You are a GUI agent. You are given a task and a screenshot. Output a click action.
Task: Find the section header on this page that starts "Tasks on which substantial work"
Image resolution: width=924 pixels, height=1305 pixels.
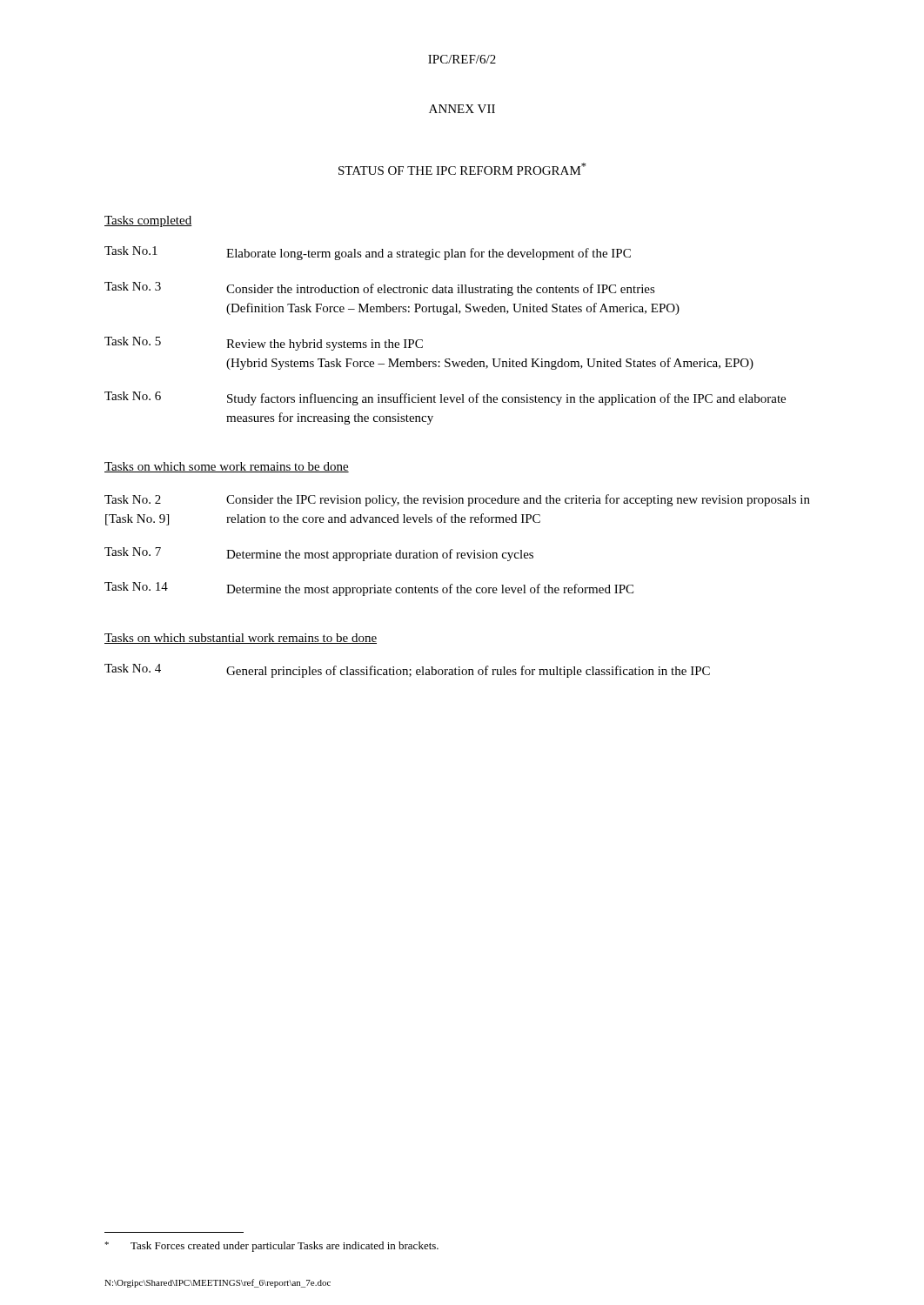tap(241, 637)
